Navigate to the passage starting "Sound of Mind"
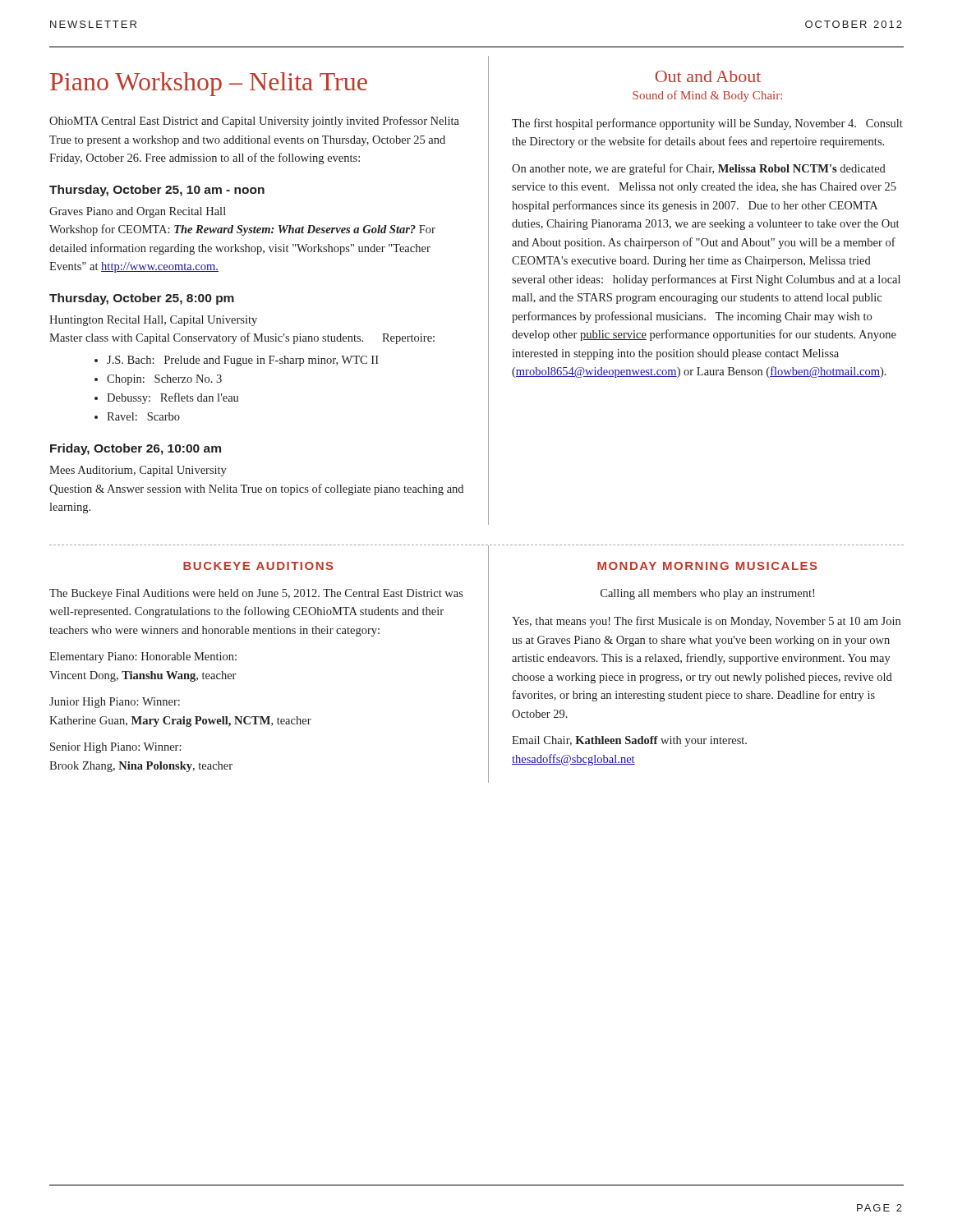The width and height of the screenshot is (953, 1232). (708, 96)
